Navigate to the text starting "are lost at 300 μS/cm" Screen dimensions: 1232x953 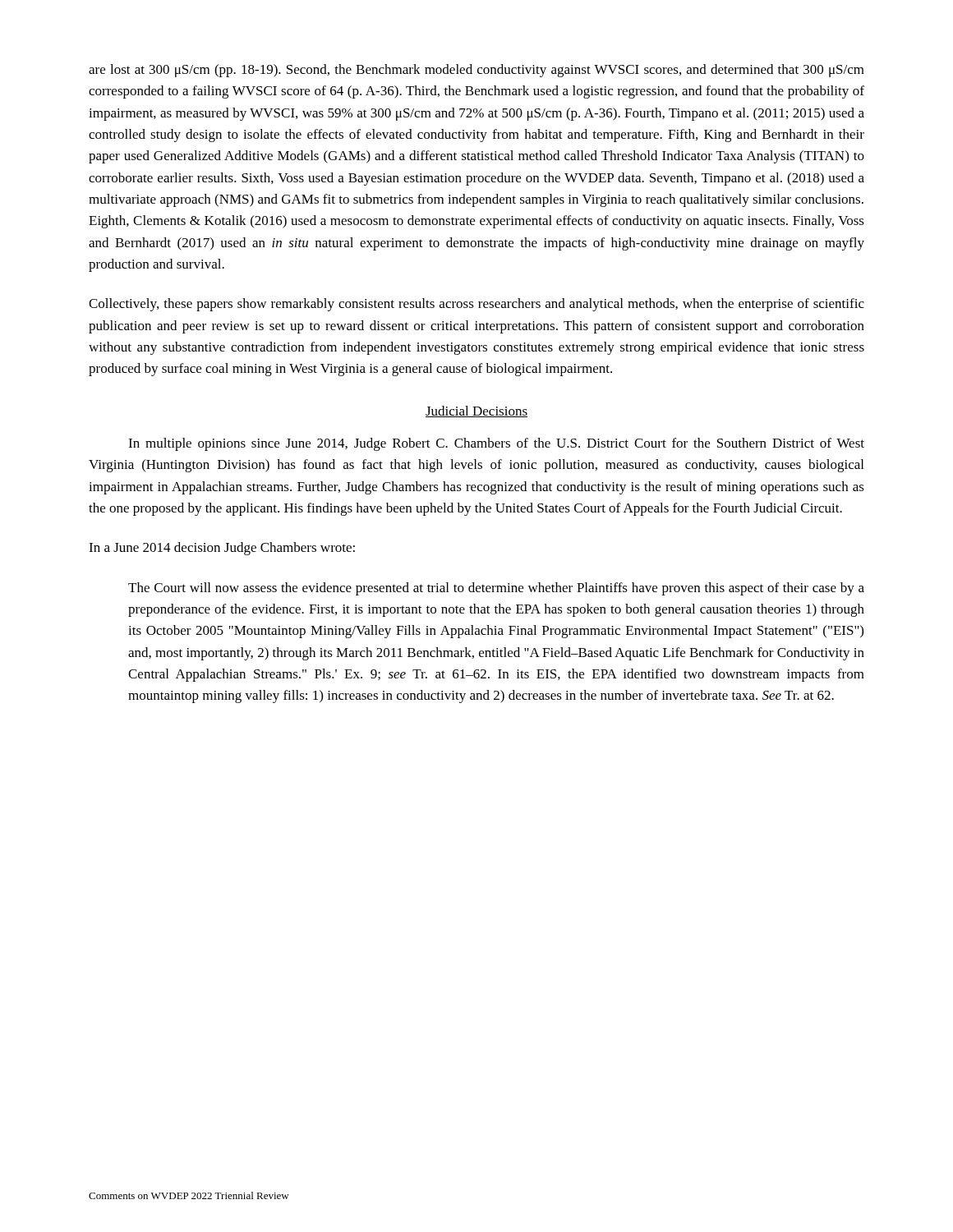click(x=476, y=167)
